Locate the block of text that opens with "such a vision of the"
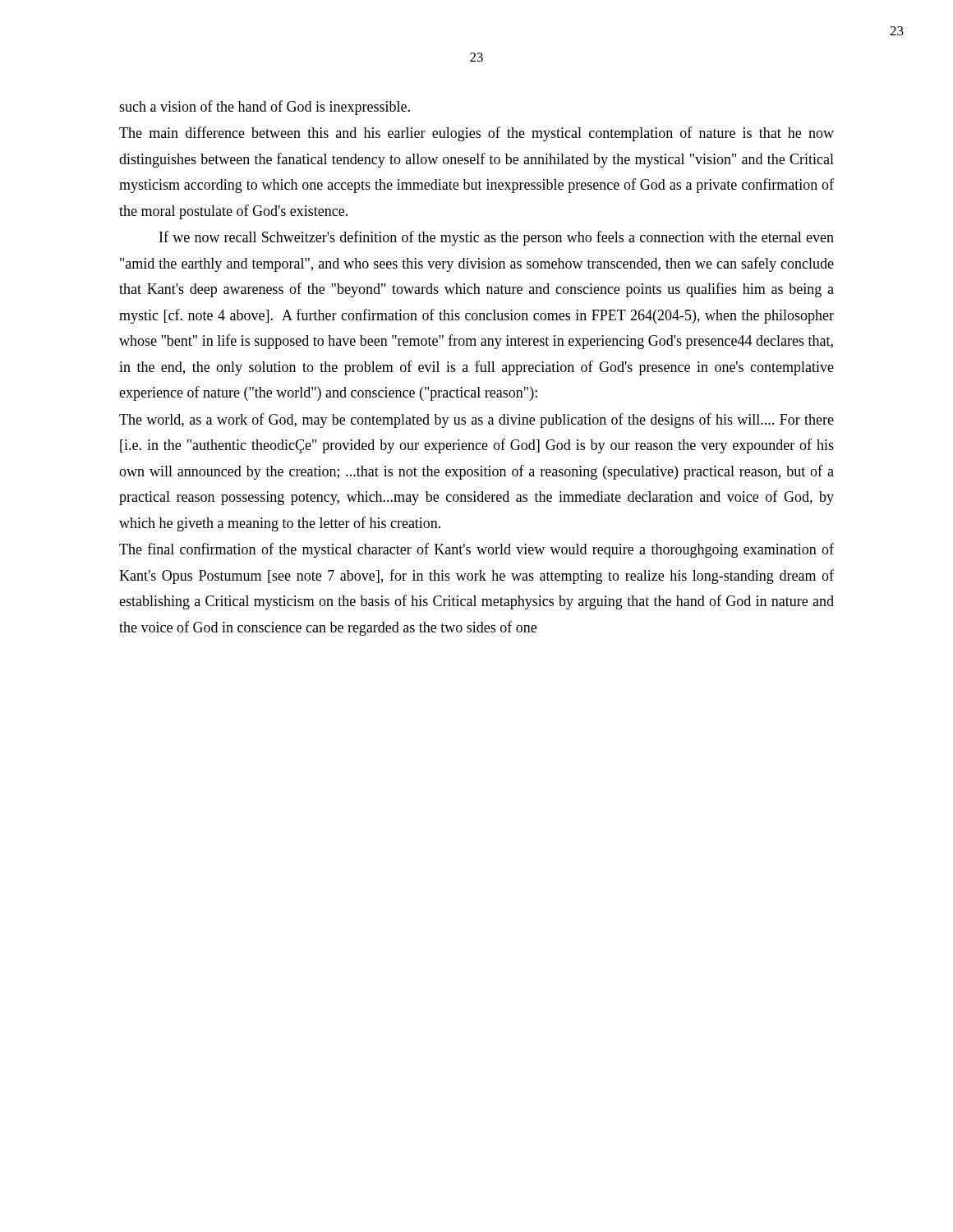 pos(265,107)
